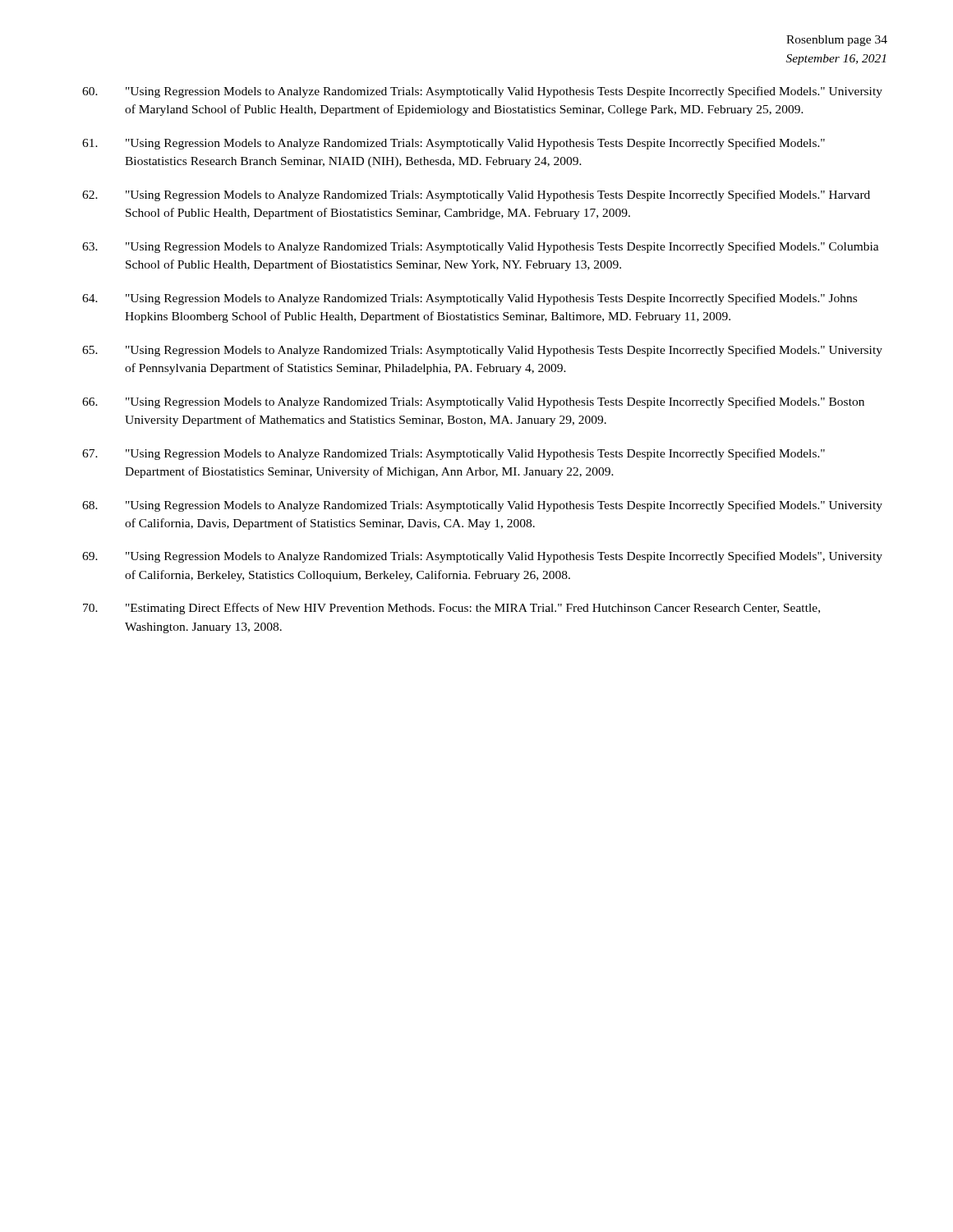Locate the passage starting "68. "Using Regression Models"
The height and width of the screenshot is (1232, 953).
pyautogui.click(x=485, y=514)
